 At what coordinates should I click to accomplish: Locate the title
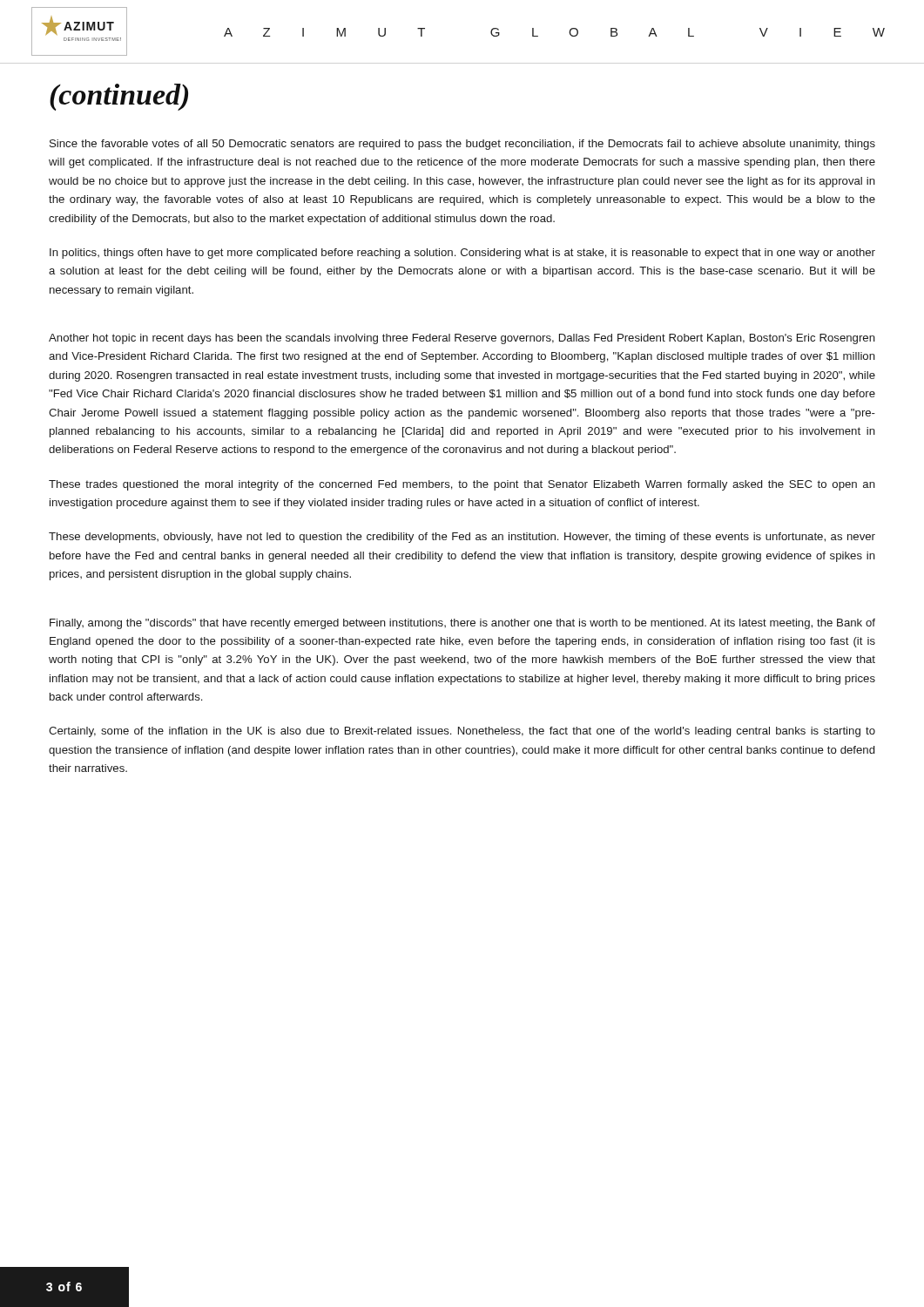[x=120, y=95]
